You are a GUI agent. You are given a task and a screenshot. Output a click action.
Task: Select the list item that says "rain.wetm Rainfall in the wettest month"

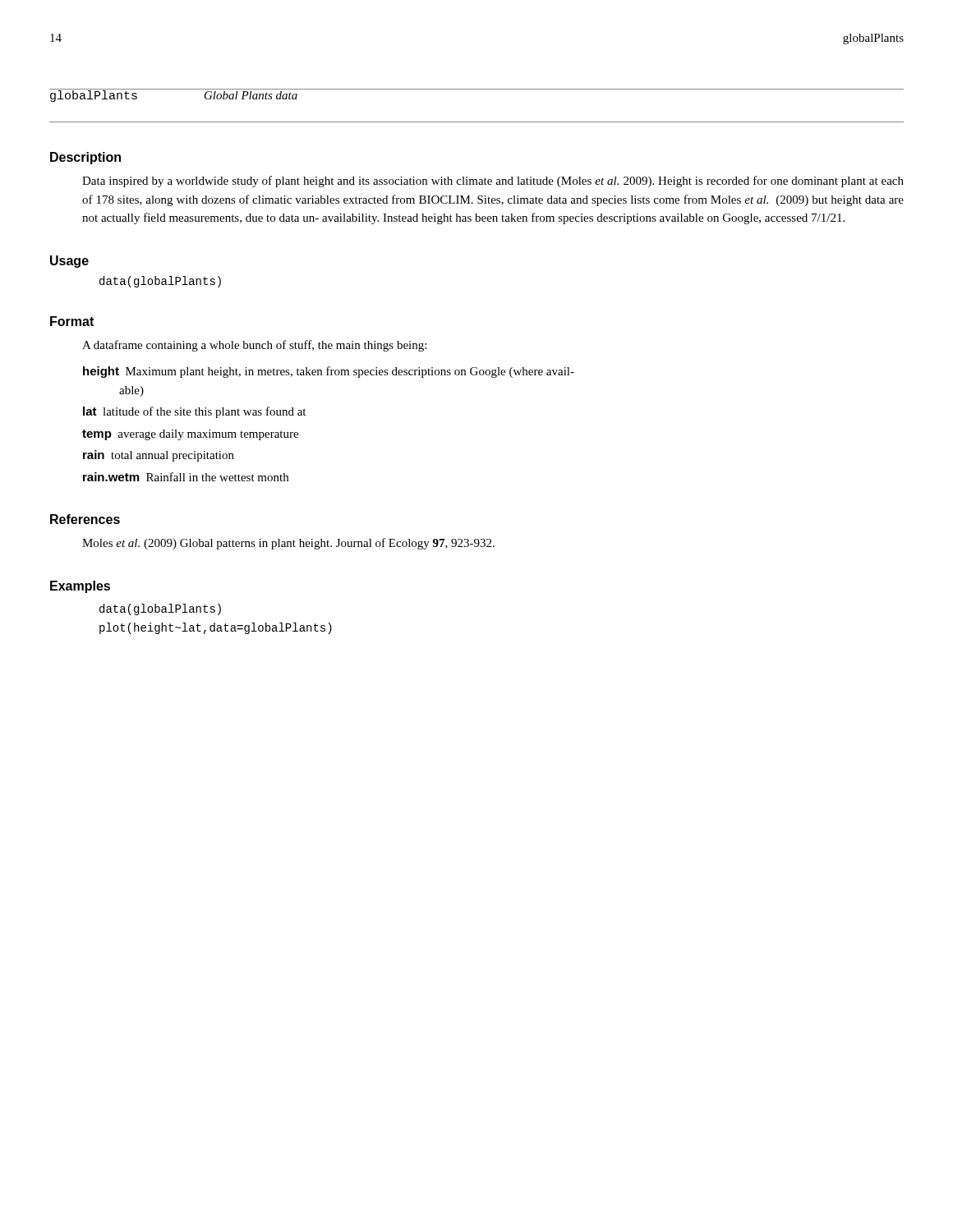pyautogui.click(x=186, y=476)
